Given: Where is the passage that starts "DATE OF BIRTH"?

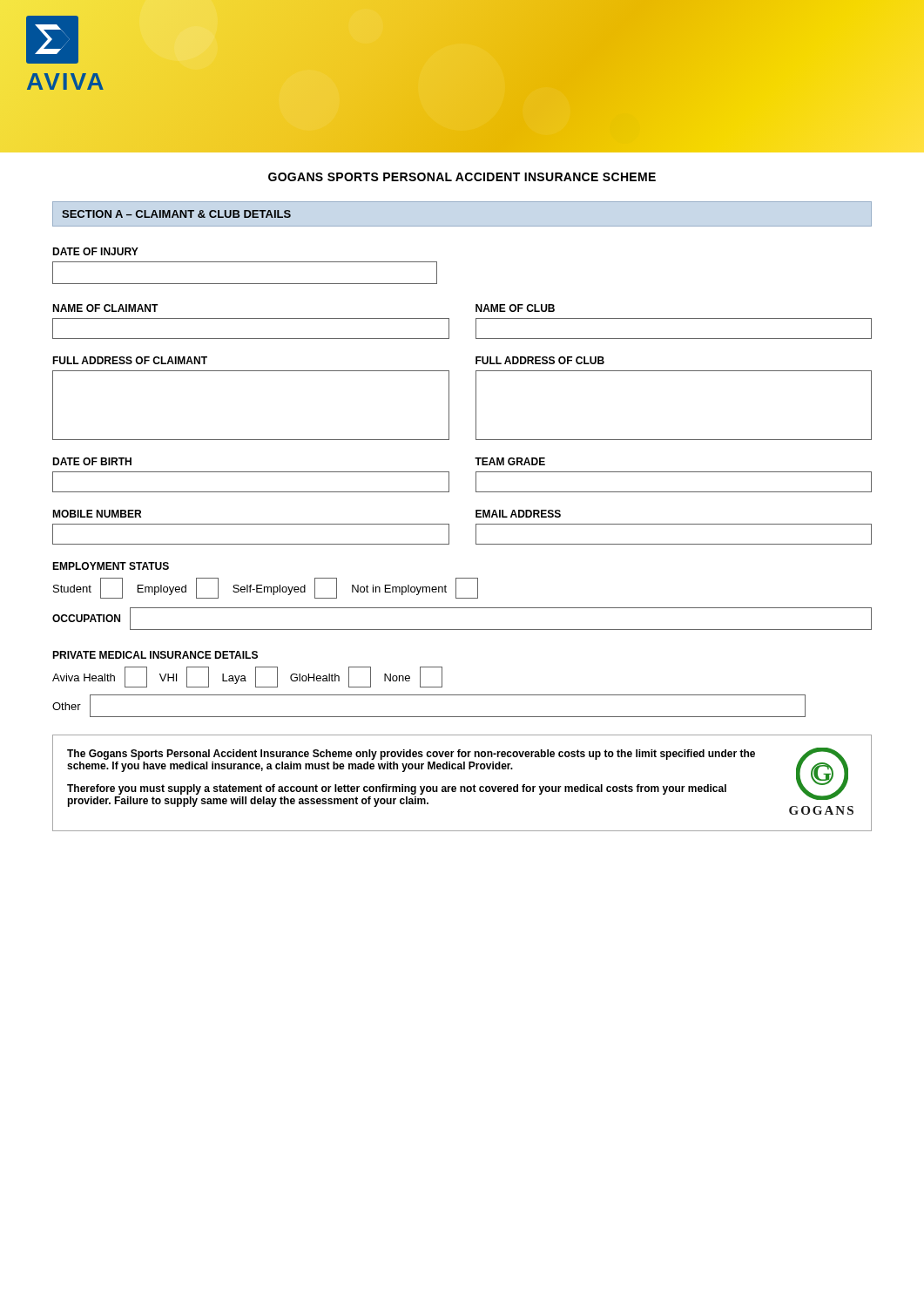Looking at the screenshot, I should tap(94, 461).
